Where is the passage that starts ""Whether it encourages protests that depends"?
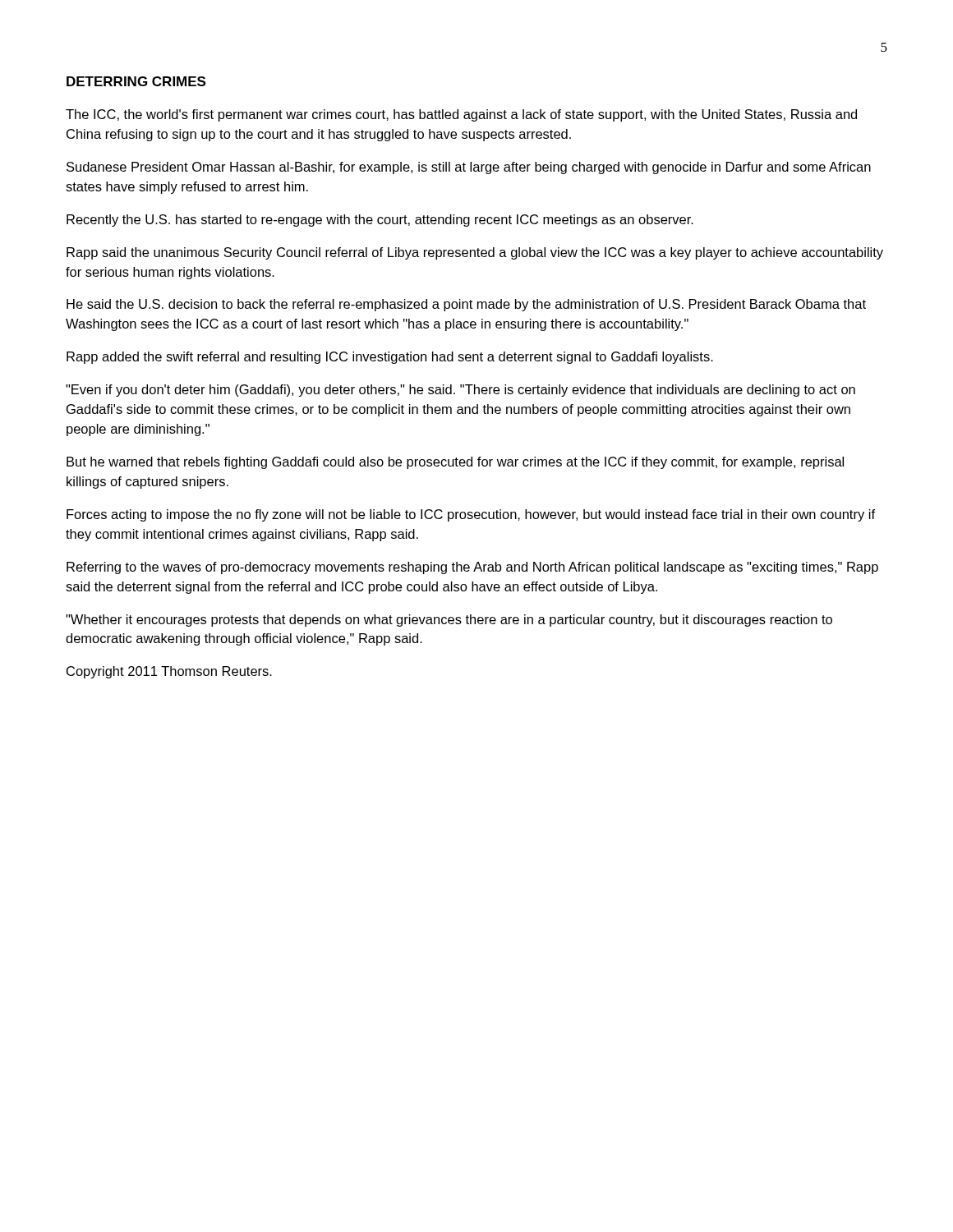 click(x=449, y=629)
